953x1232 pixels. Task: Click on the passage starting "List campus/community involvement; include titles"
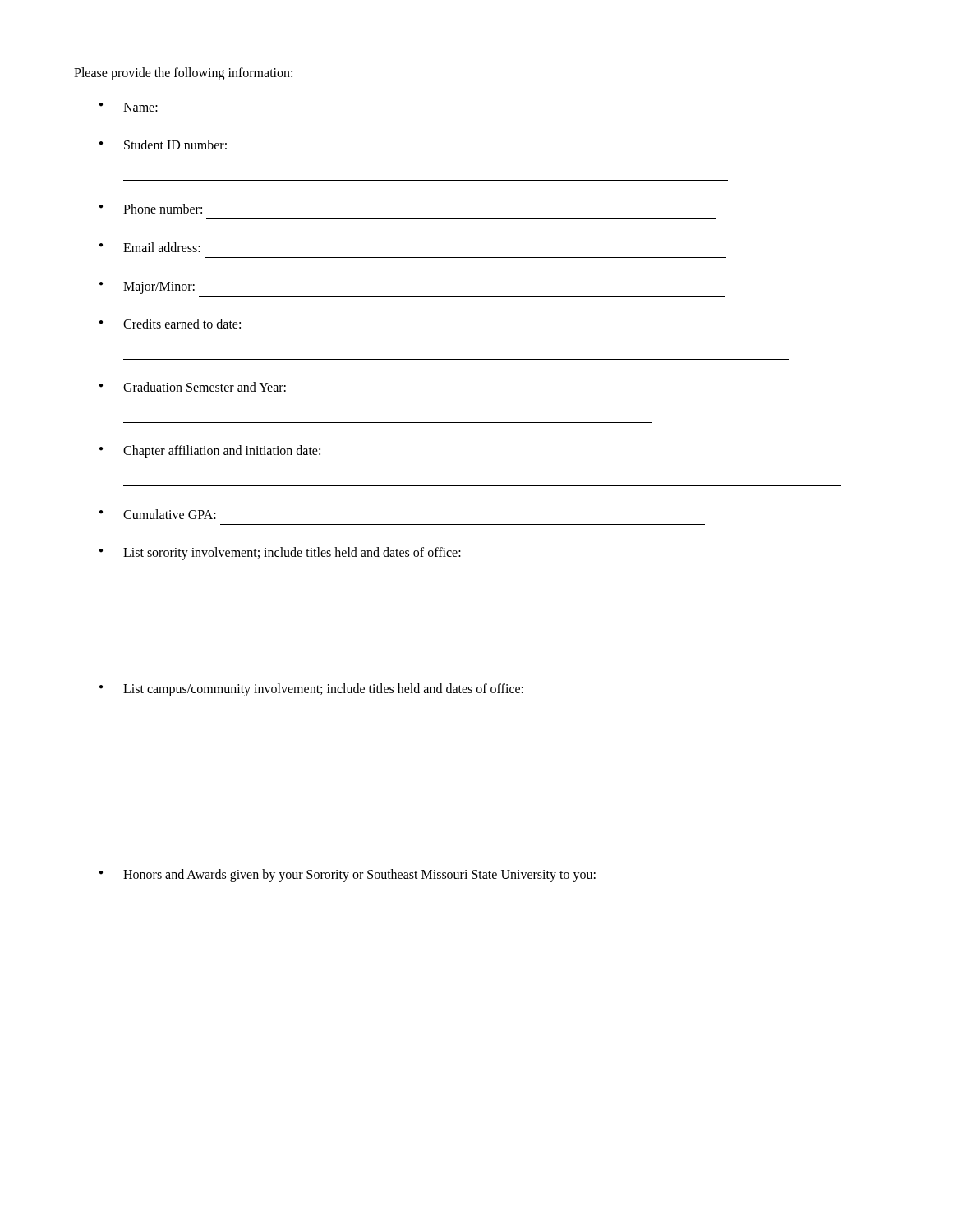[x=489, y=689]
